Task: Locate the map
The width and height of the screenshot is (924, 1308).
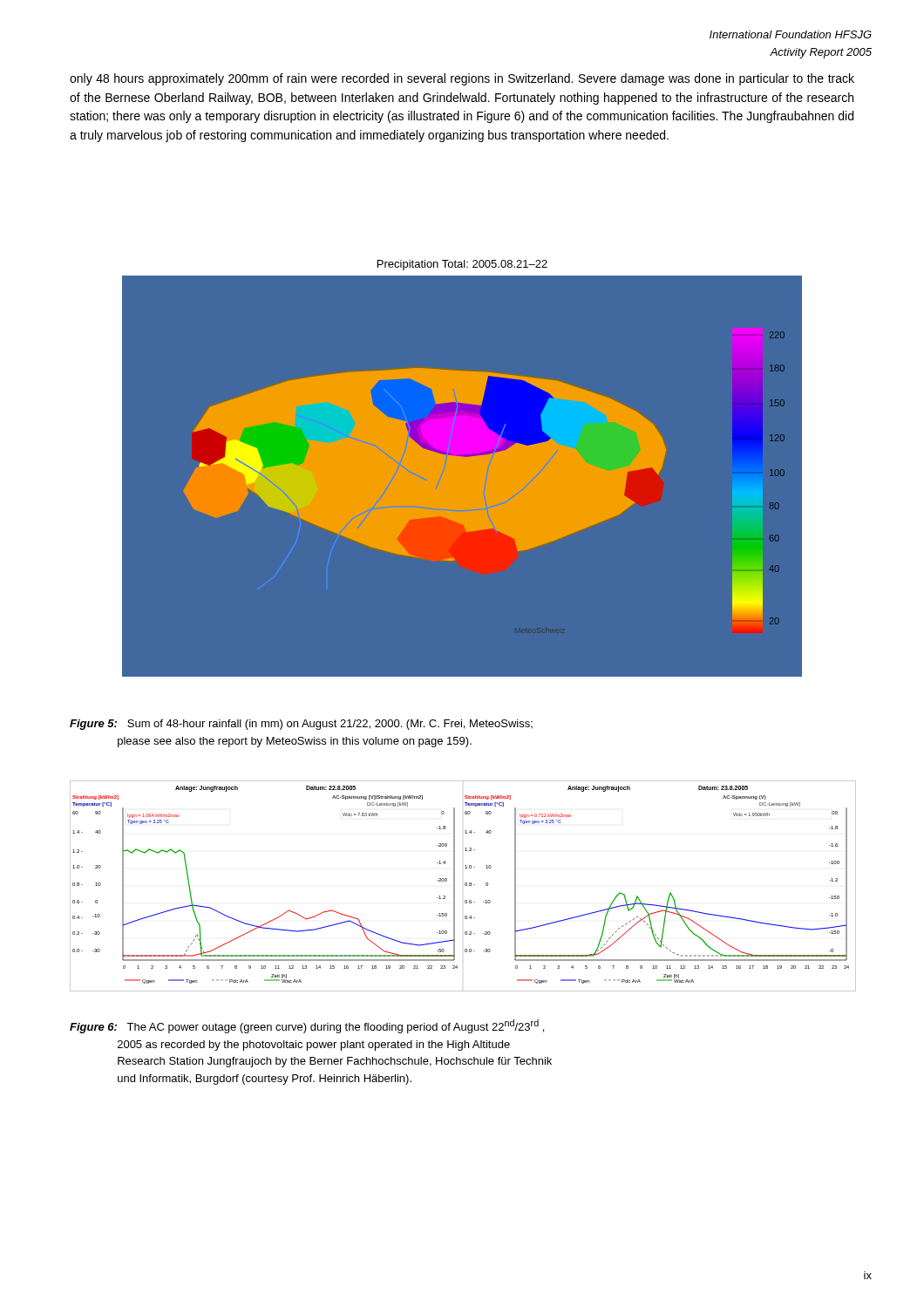Action: point(462,468)
